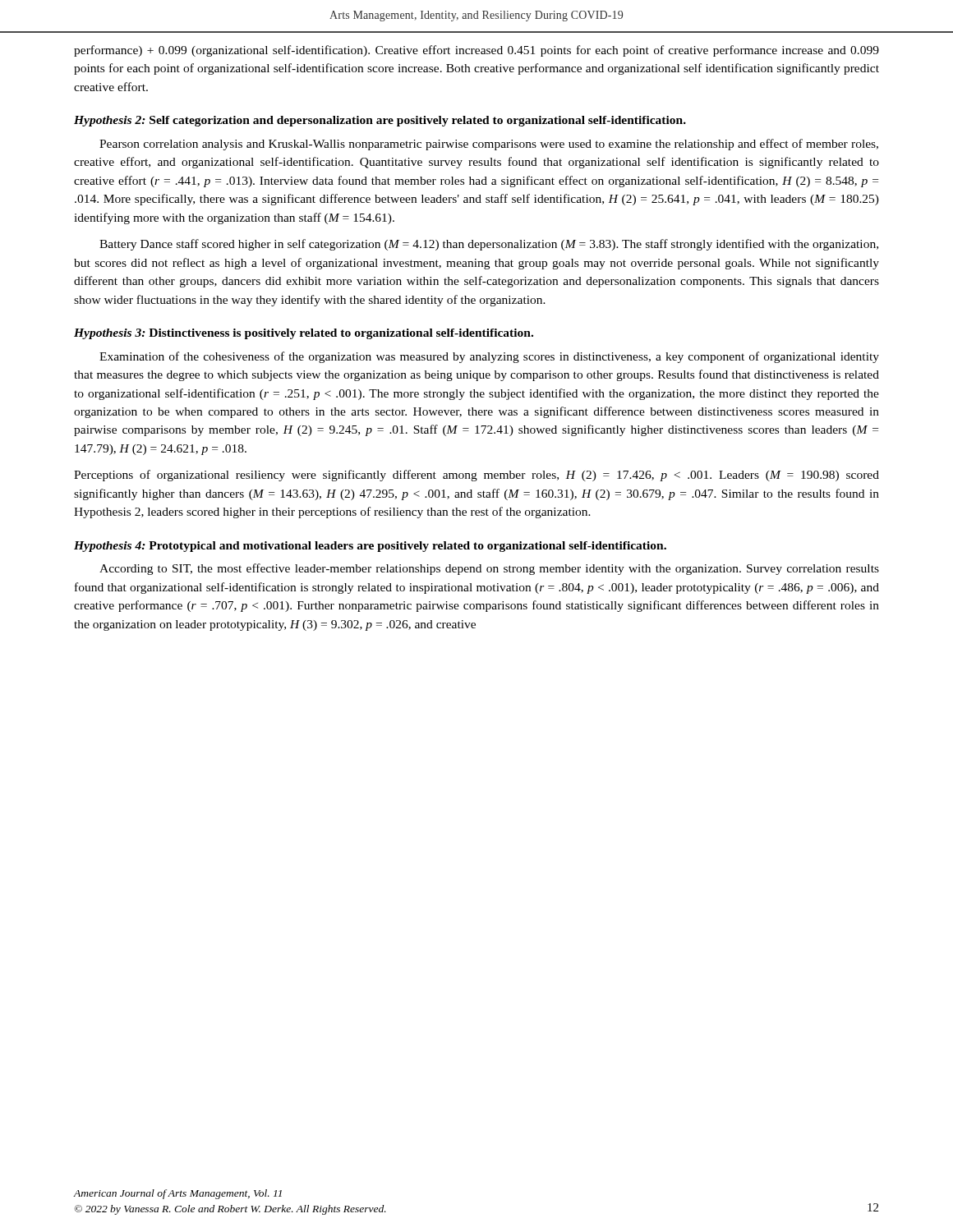Find the text block that reads "According to SIT, the most effective"
Viewport: 953px width, 1232px height.
click(476, 596)
